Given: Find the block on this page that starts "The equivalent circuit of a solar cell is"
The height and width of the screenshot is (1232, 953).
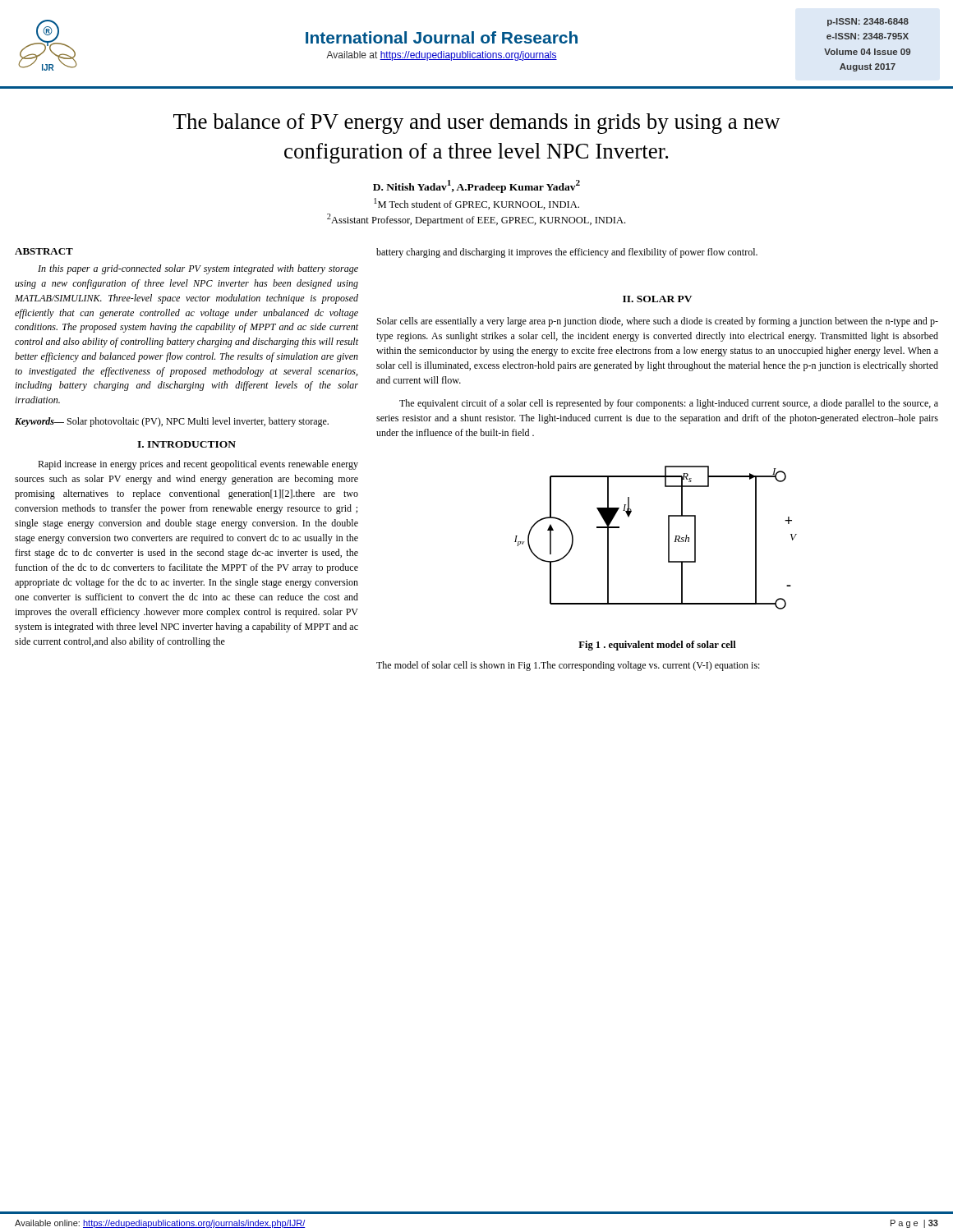Looking at the screenshot, I should point(657,418).
